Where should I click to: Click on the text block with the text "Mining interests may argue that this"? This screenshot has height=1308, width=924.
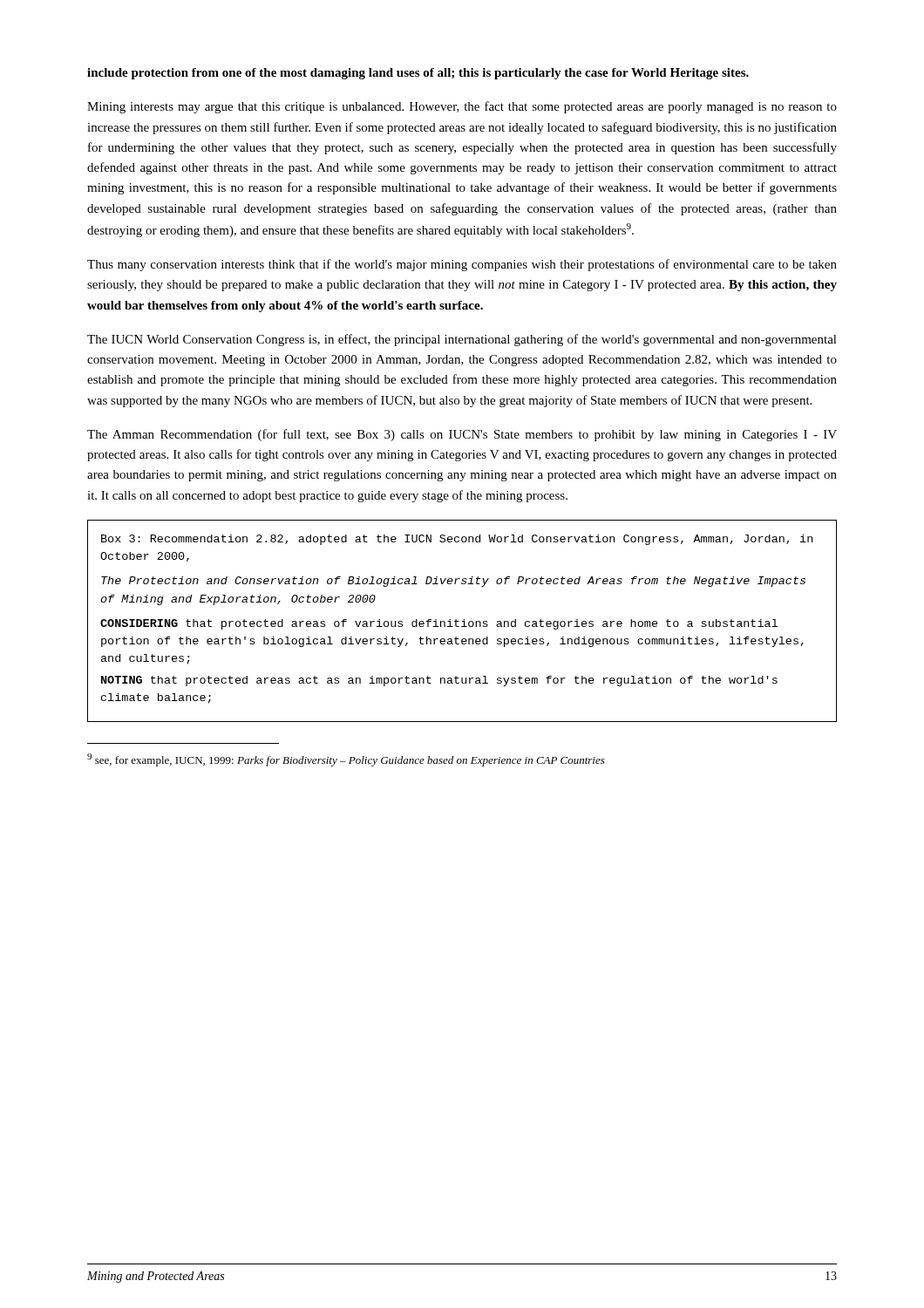click(462, 169)
